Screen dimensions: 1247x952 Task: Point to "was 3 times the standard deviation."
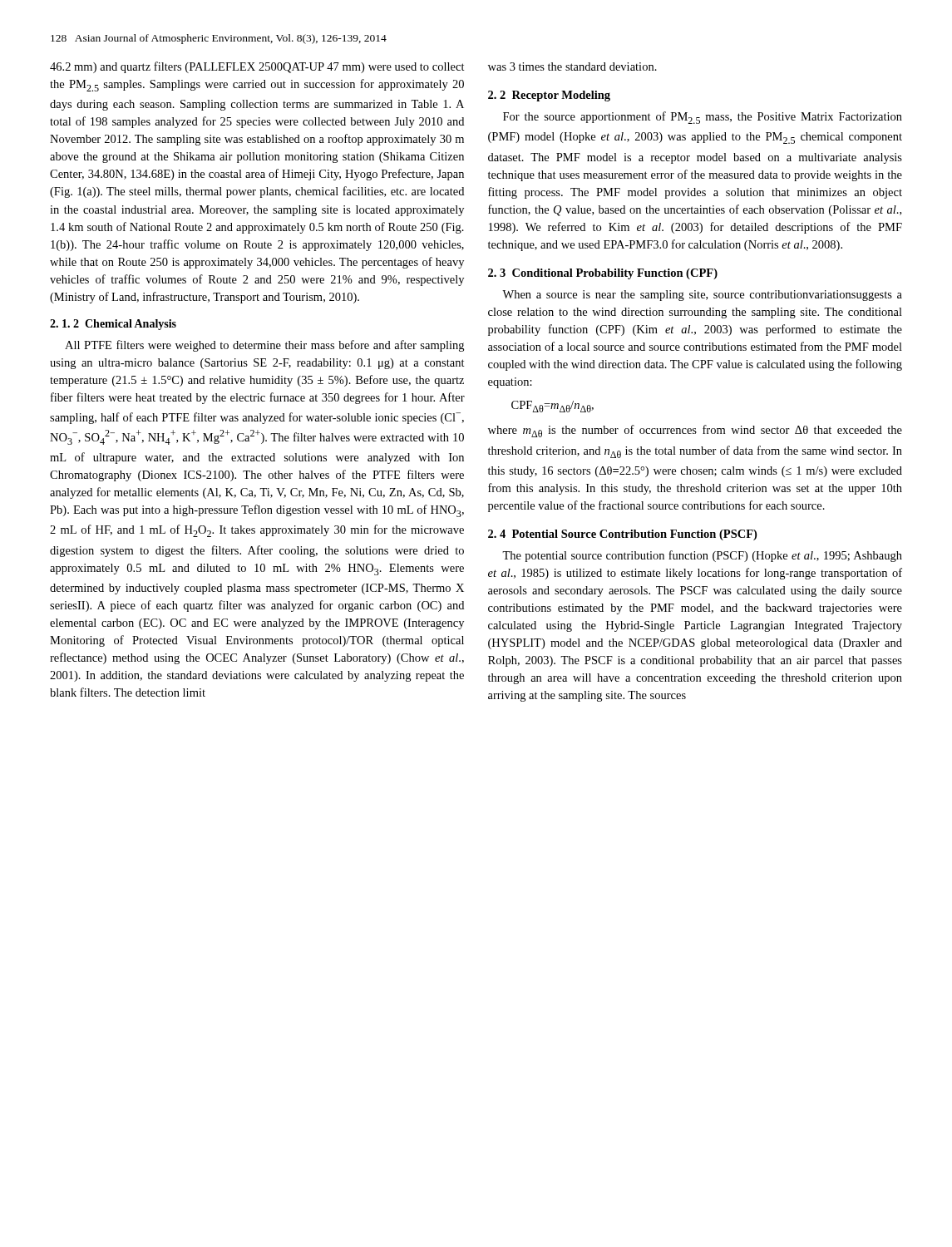(572, 67)
